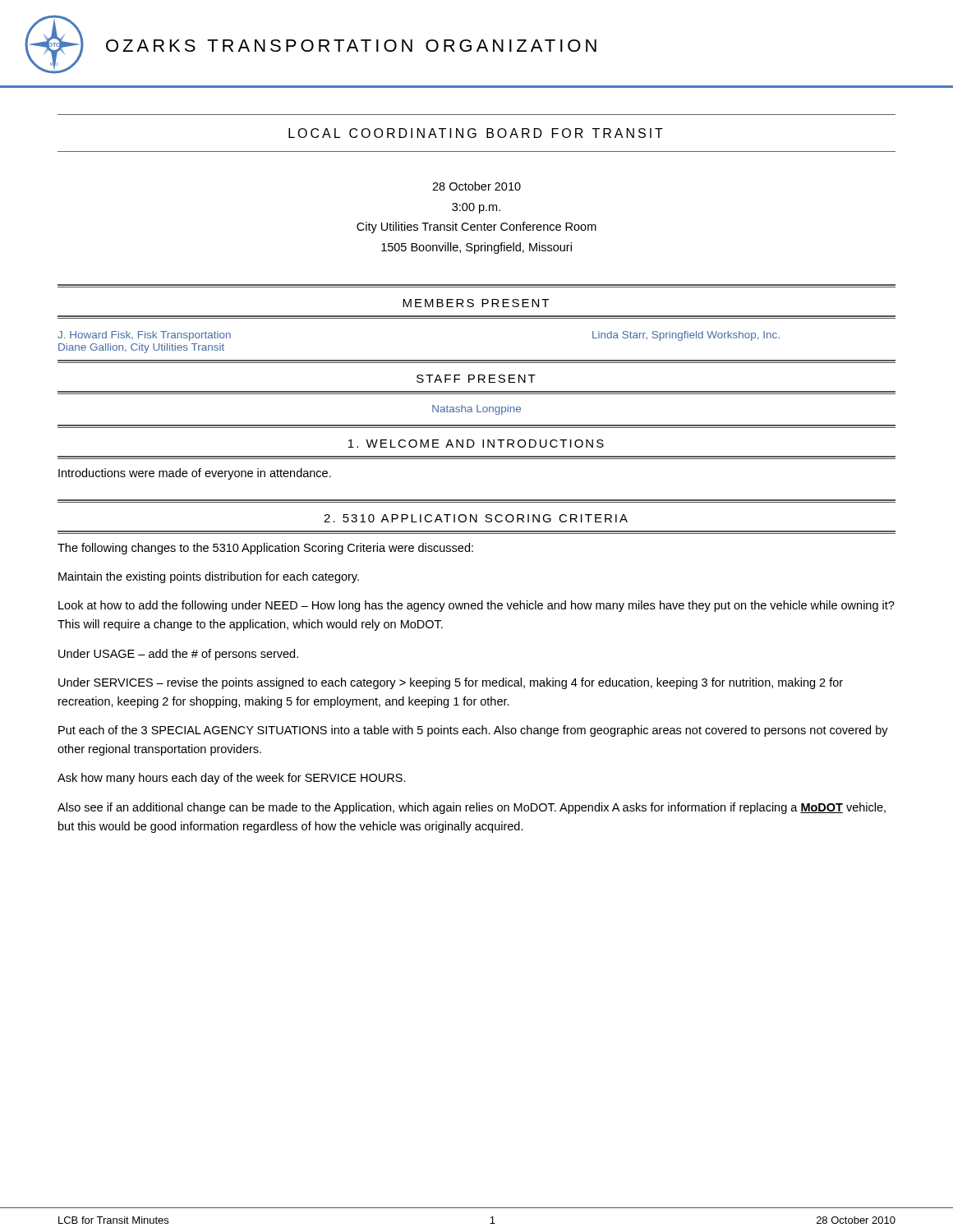
Task: Point to the region starting "1. WELCOME AND INTRODUCTIONS"
Action: coord(476,443)
